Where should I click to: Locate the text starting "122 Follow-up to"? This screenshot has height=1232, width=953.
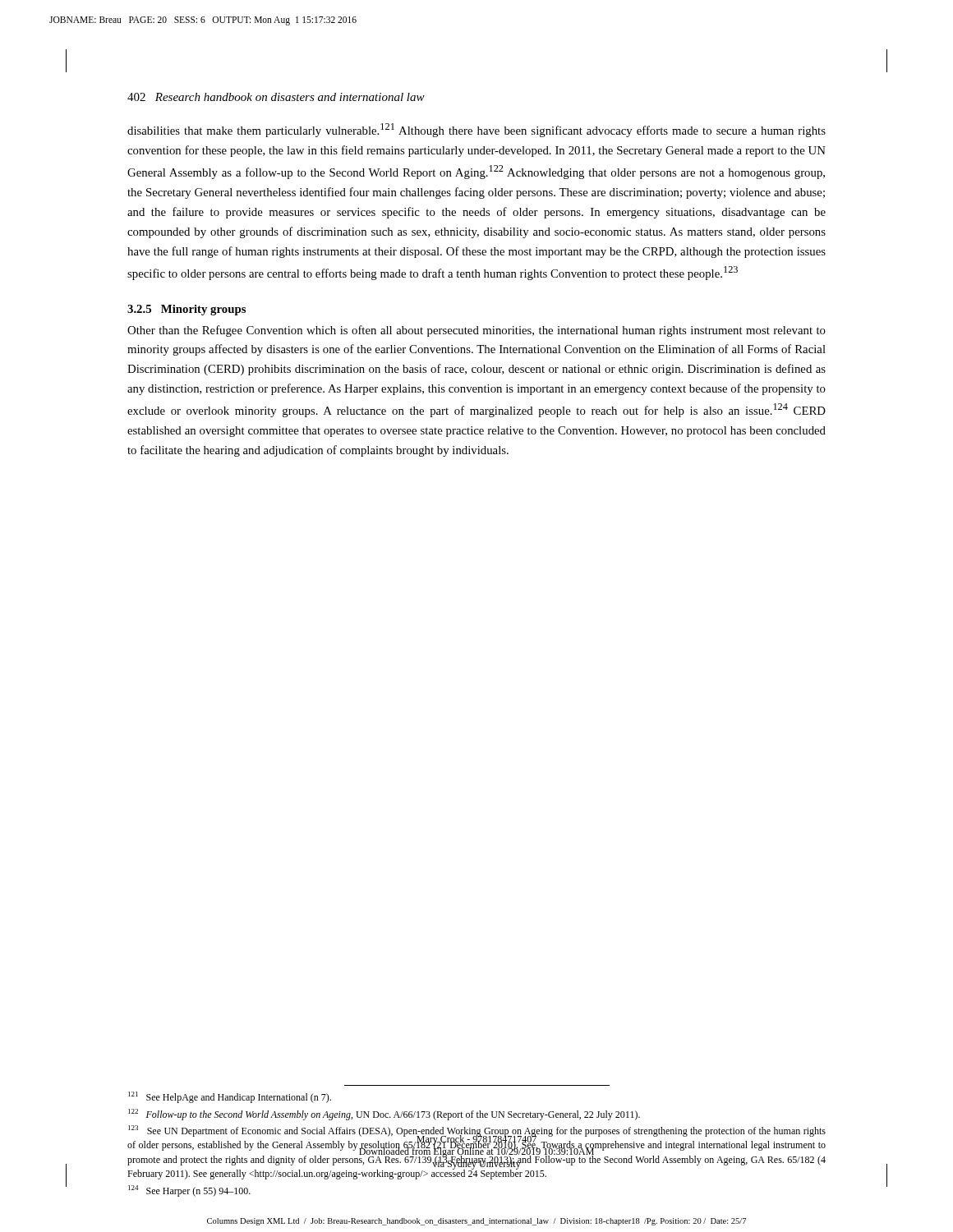tap(384, 1114)
